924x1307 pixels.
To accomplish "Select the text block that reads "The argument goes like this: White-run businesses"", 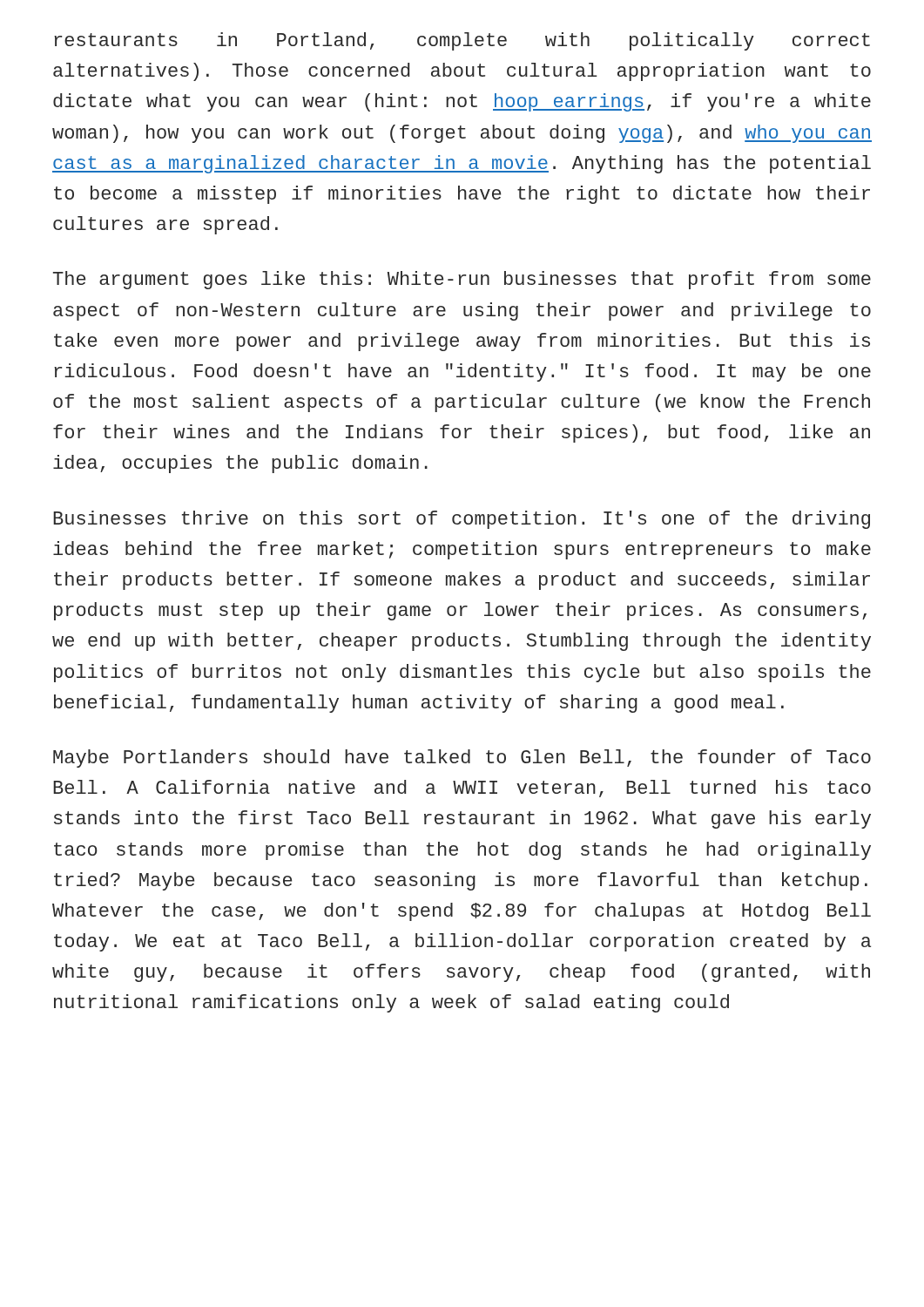I will point(462,372).
